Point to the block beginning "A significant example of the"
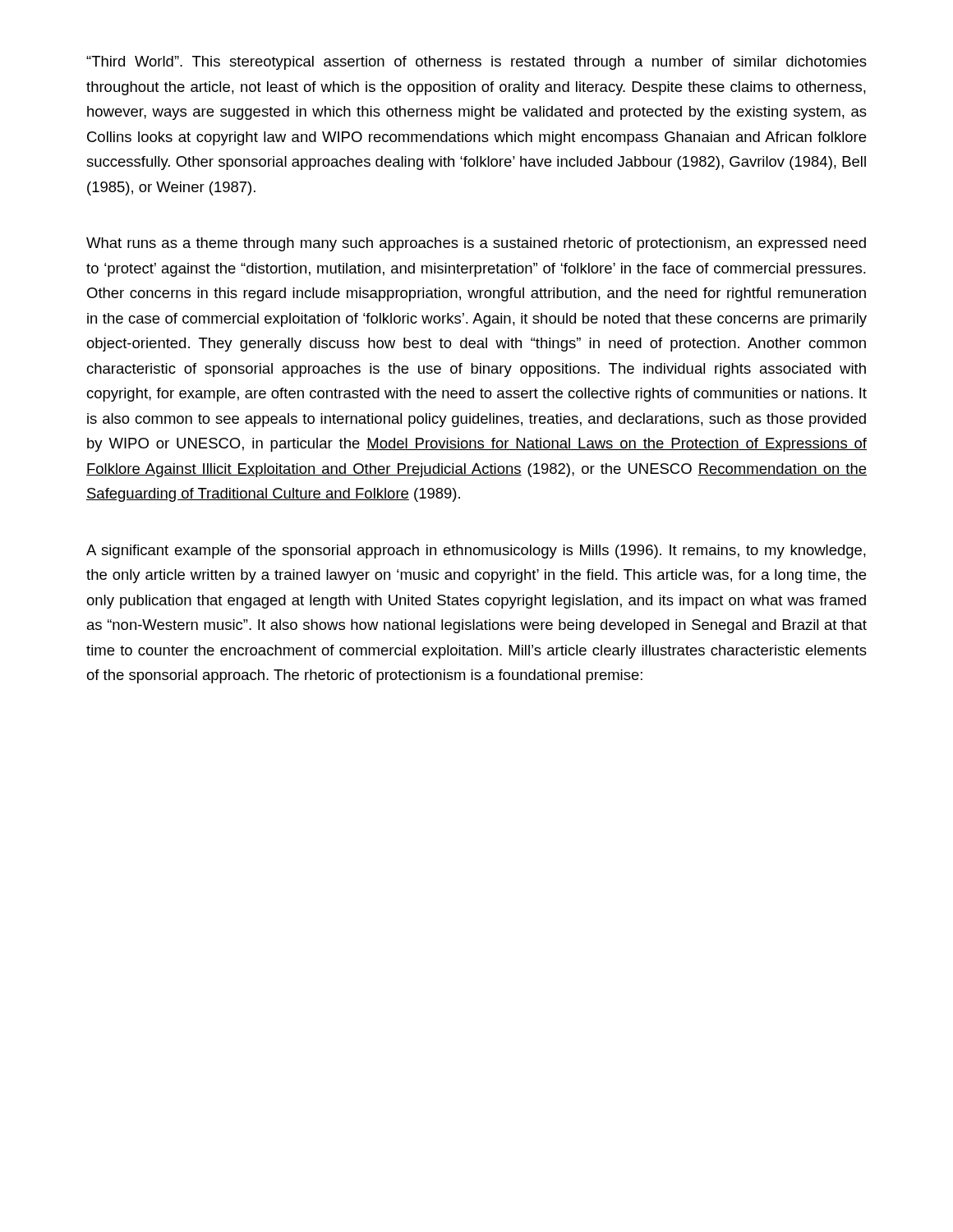953x1232 pixels. tap(476, 612)
